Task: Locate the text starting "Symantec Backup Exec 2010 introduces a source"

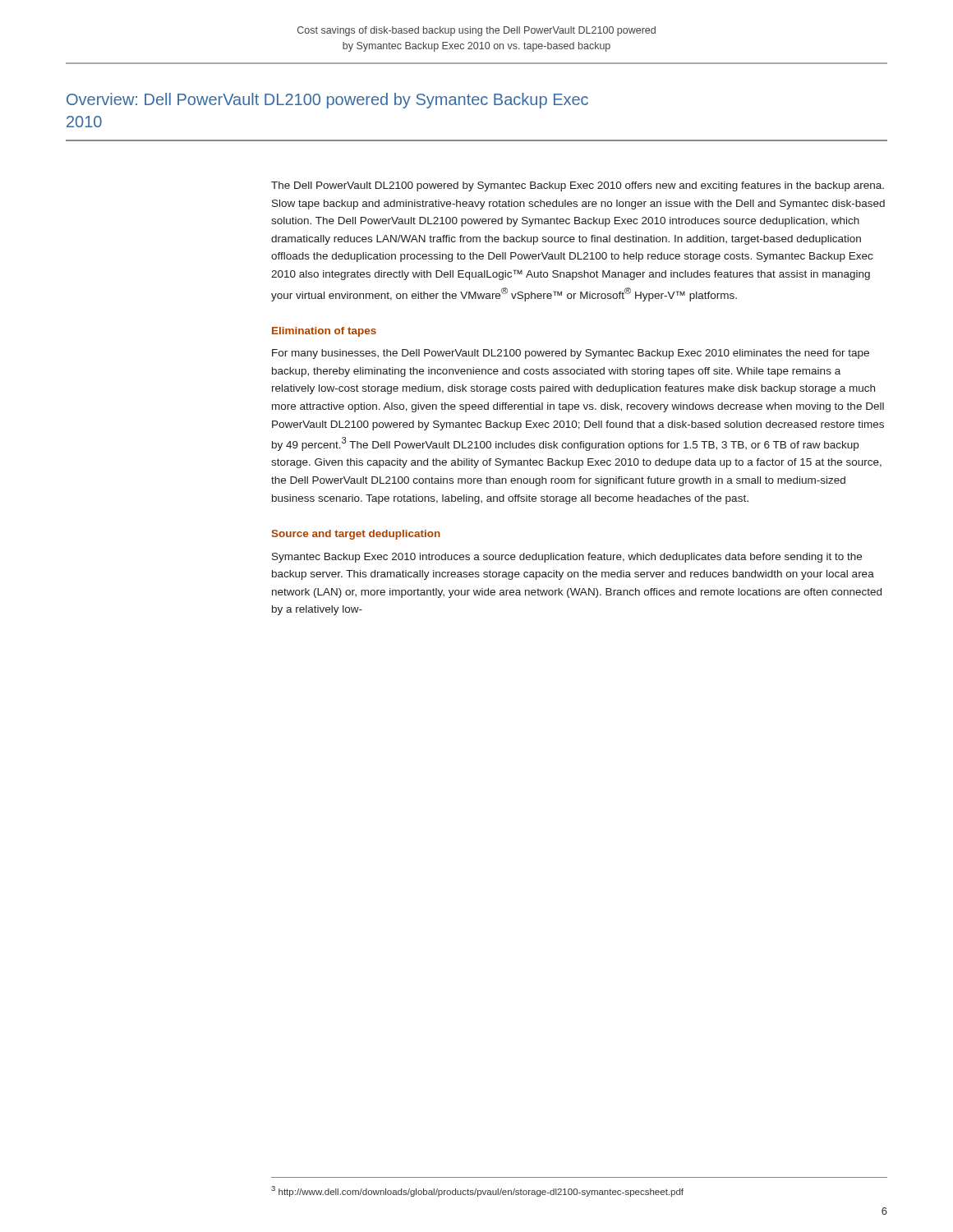Action: (x=577, y=583)
